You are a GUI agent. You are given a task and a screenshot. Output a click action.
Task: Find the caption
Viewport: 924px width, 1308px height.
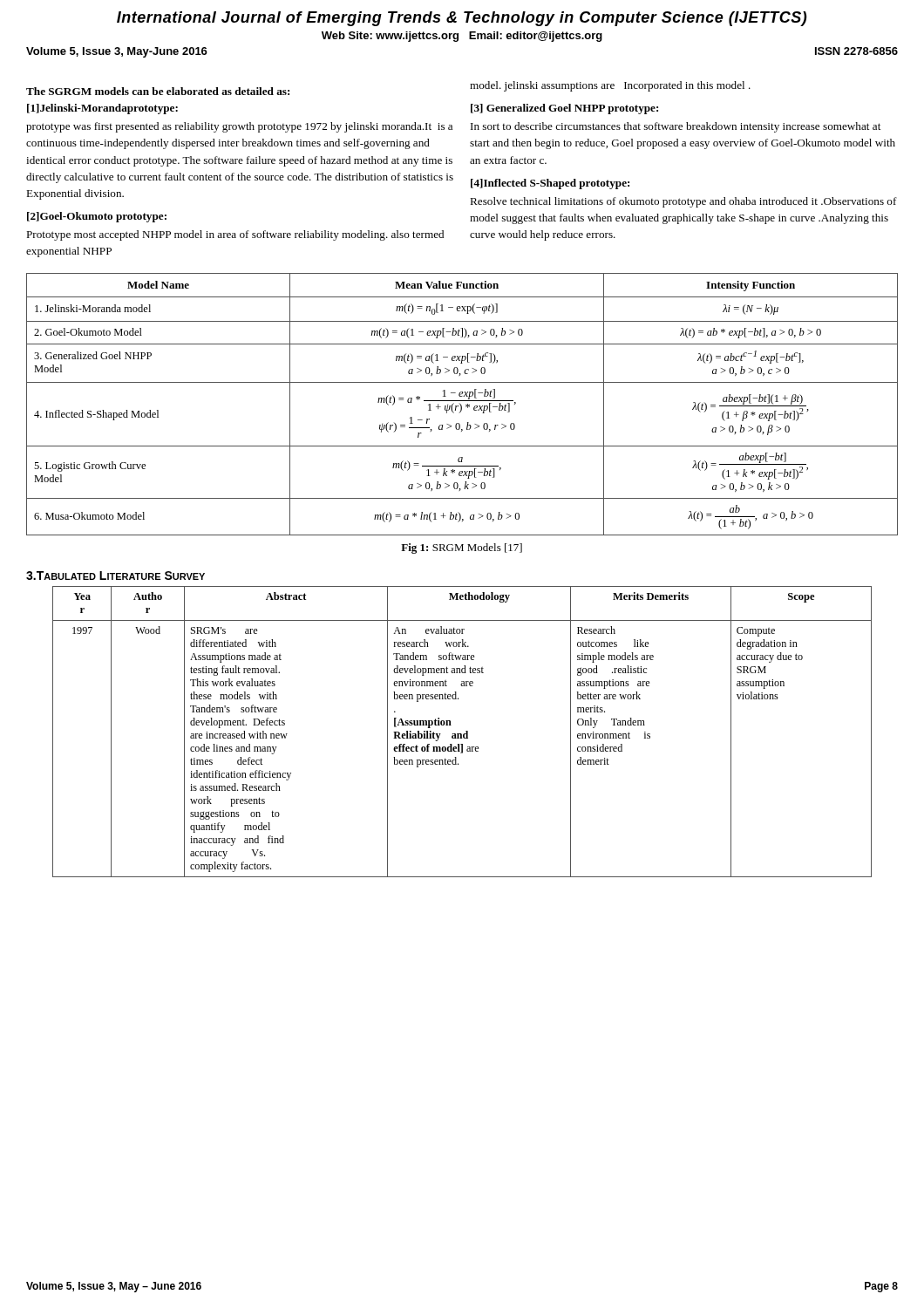click(462, 547)
